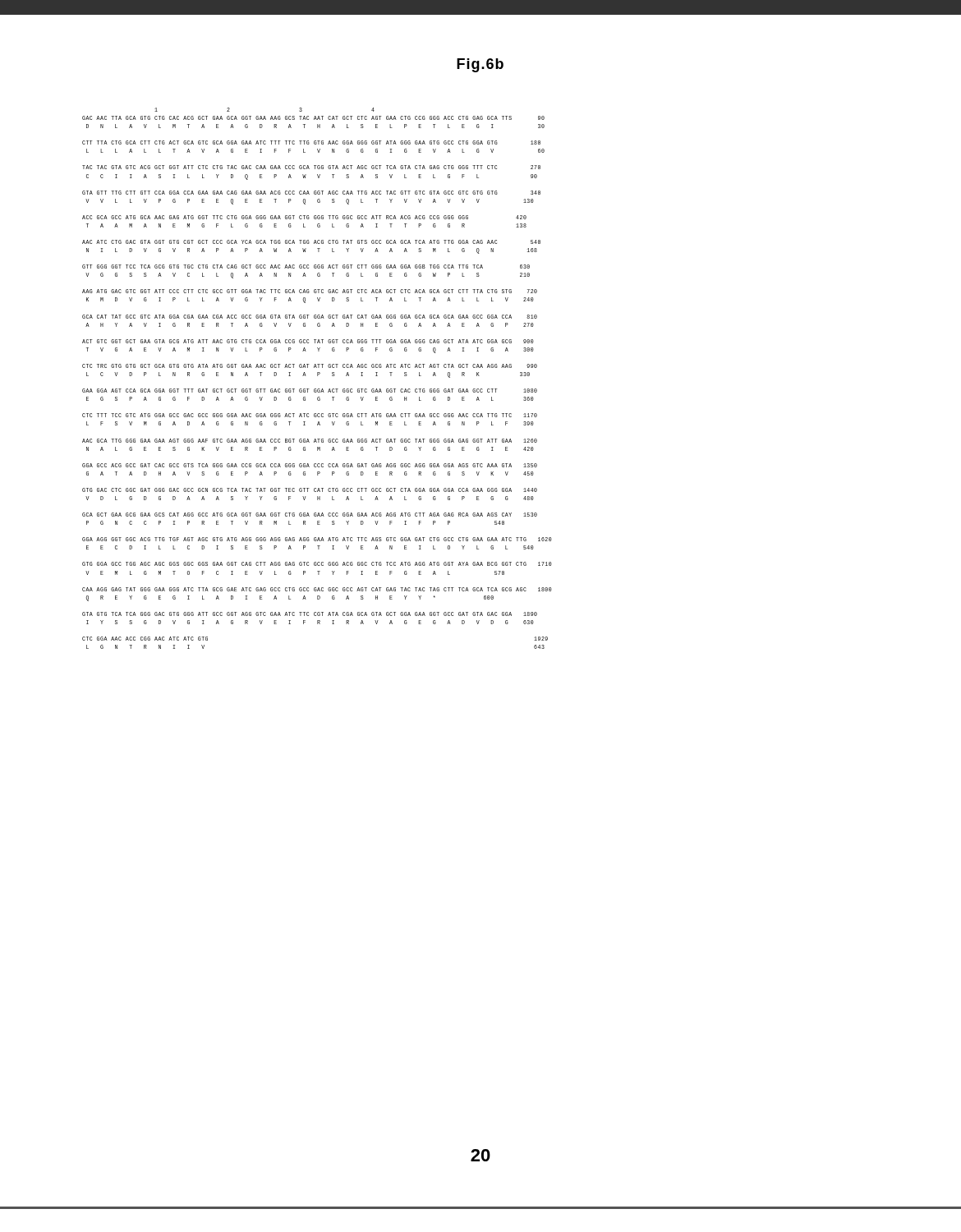Click on the region starting "1 2 3 4 GAC AAC"

click(x=317, y=379)
